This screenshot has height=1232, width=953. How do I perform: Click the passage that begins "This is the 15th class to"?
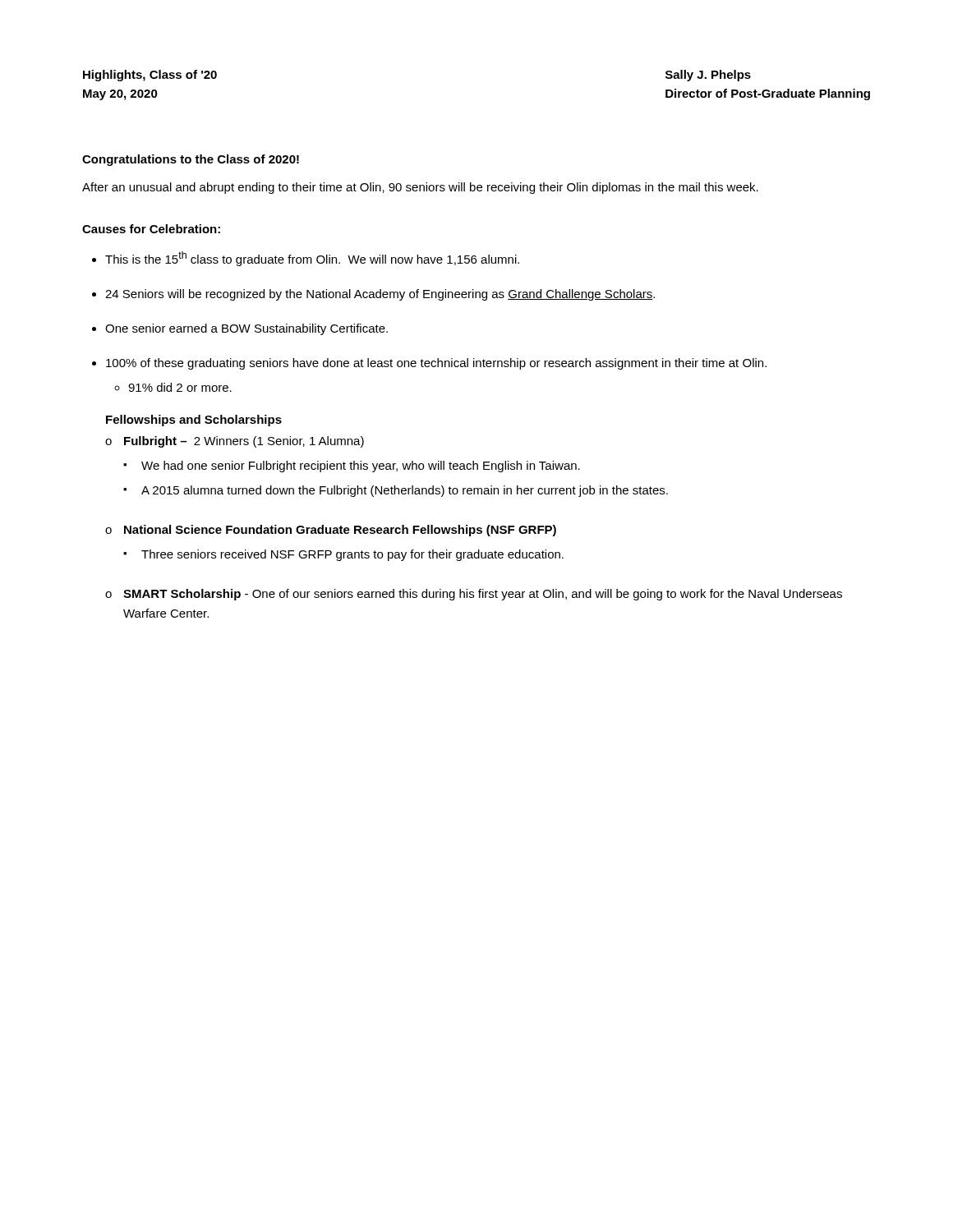coord(313,258)
